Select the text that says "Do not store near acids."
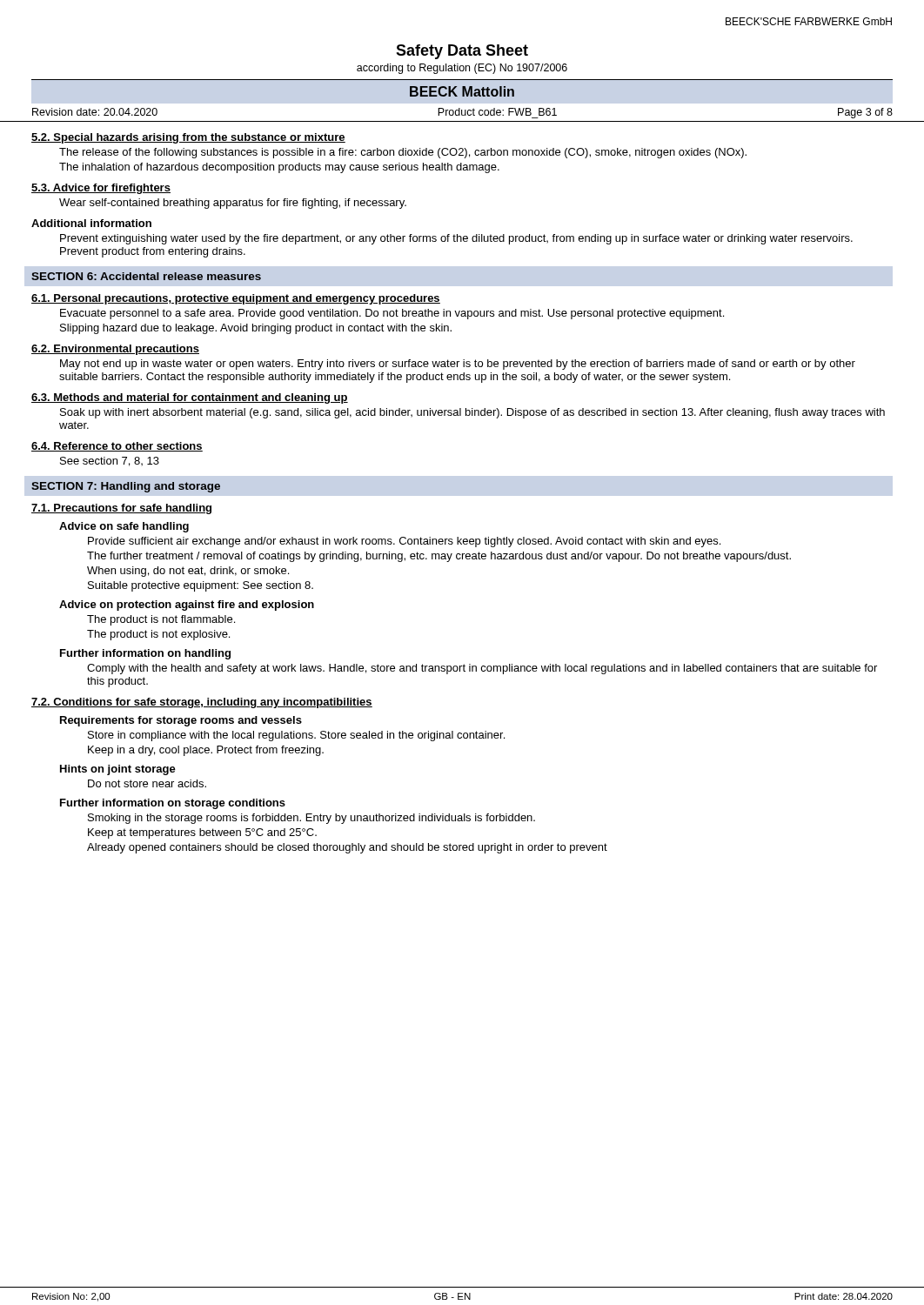Screen dimensions: 1305x924 [147, 783]
